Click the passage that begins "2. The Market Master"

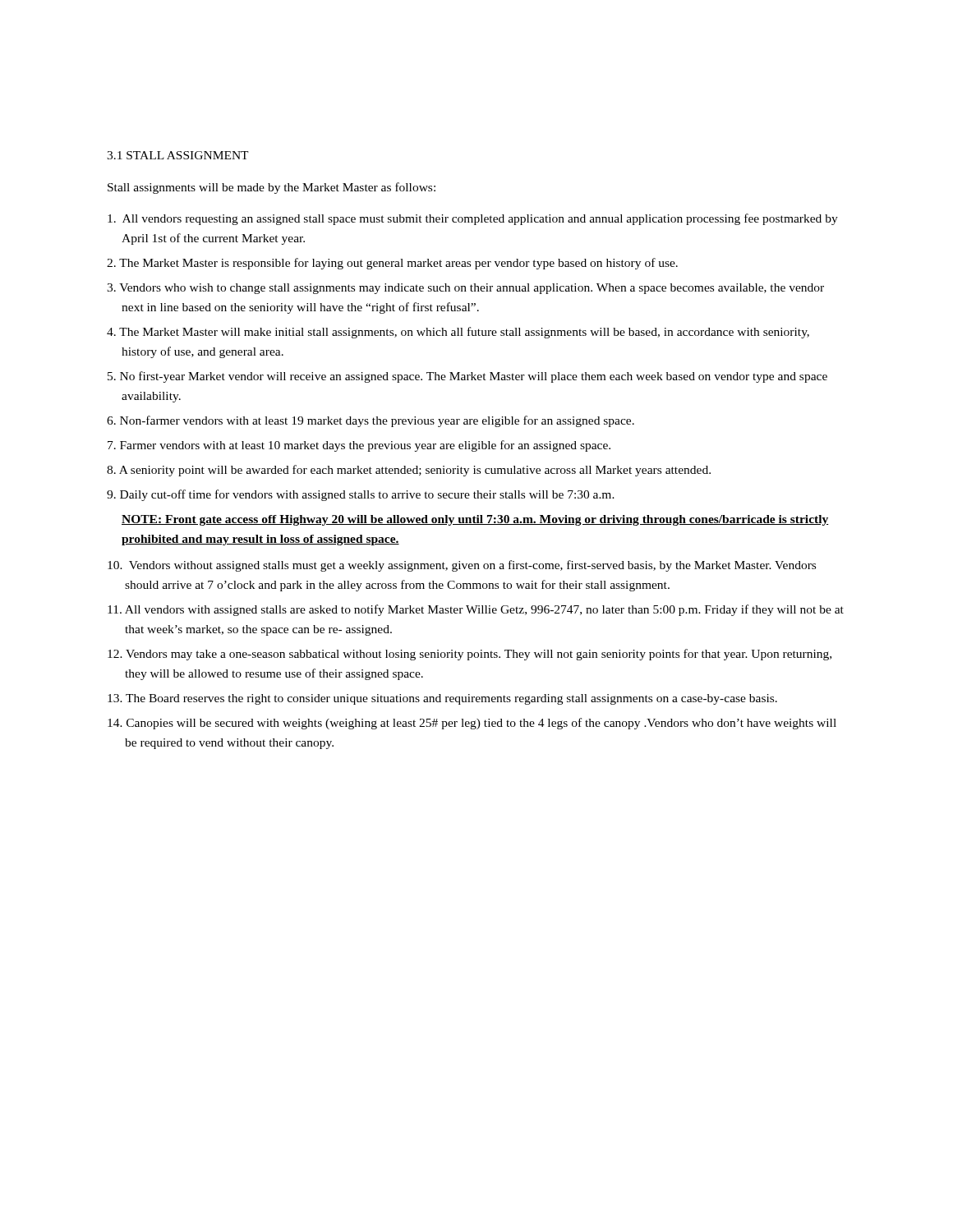pos(393,262)
